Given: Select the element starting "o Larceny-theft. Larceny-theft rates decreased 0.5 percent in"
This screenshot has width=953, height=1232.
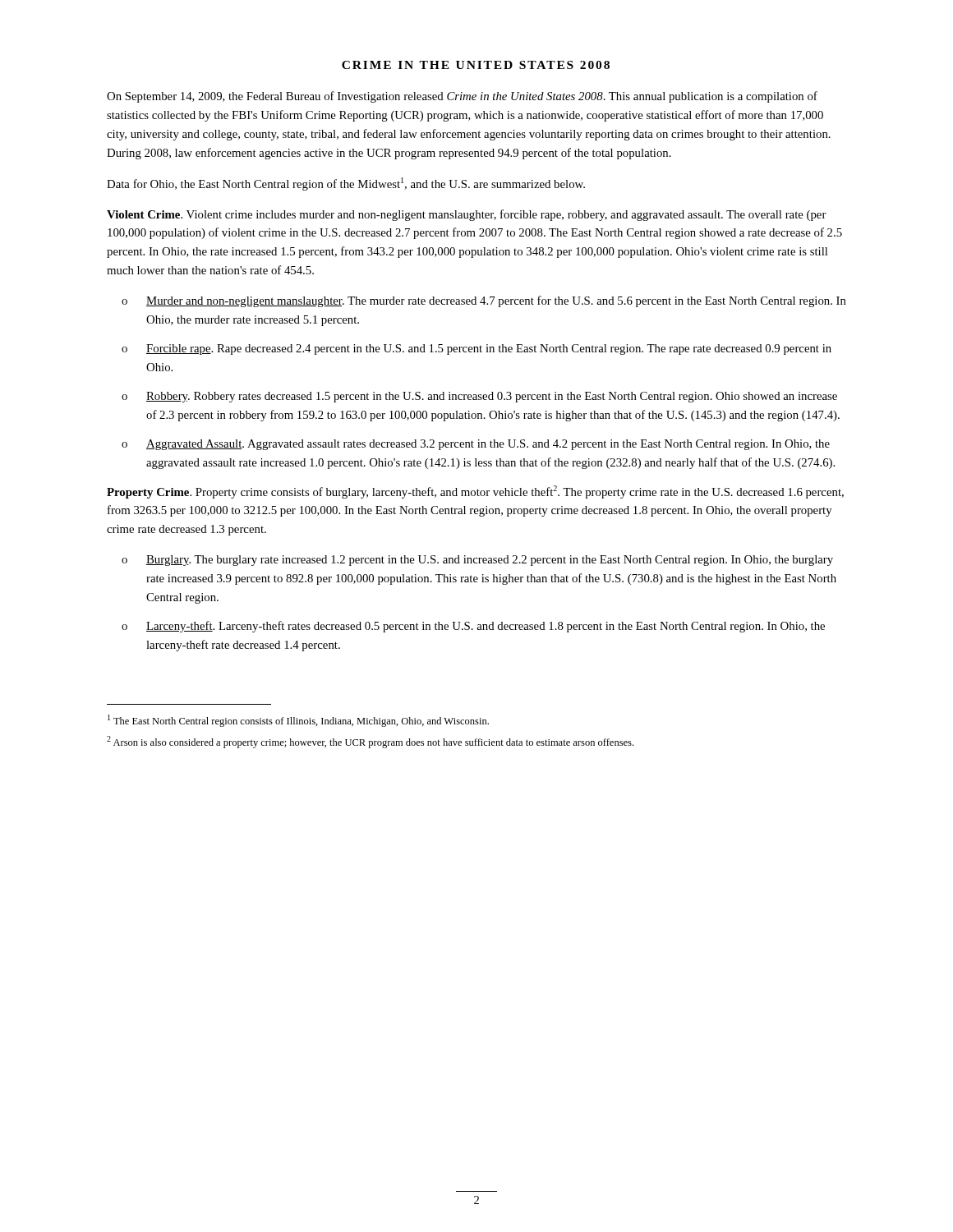Looking at the screenshot, I should tap(484, 636).
